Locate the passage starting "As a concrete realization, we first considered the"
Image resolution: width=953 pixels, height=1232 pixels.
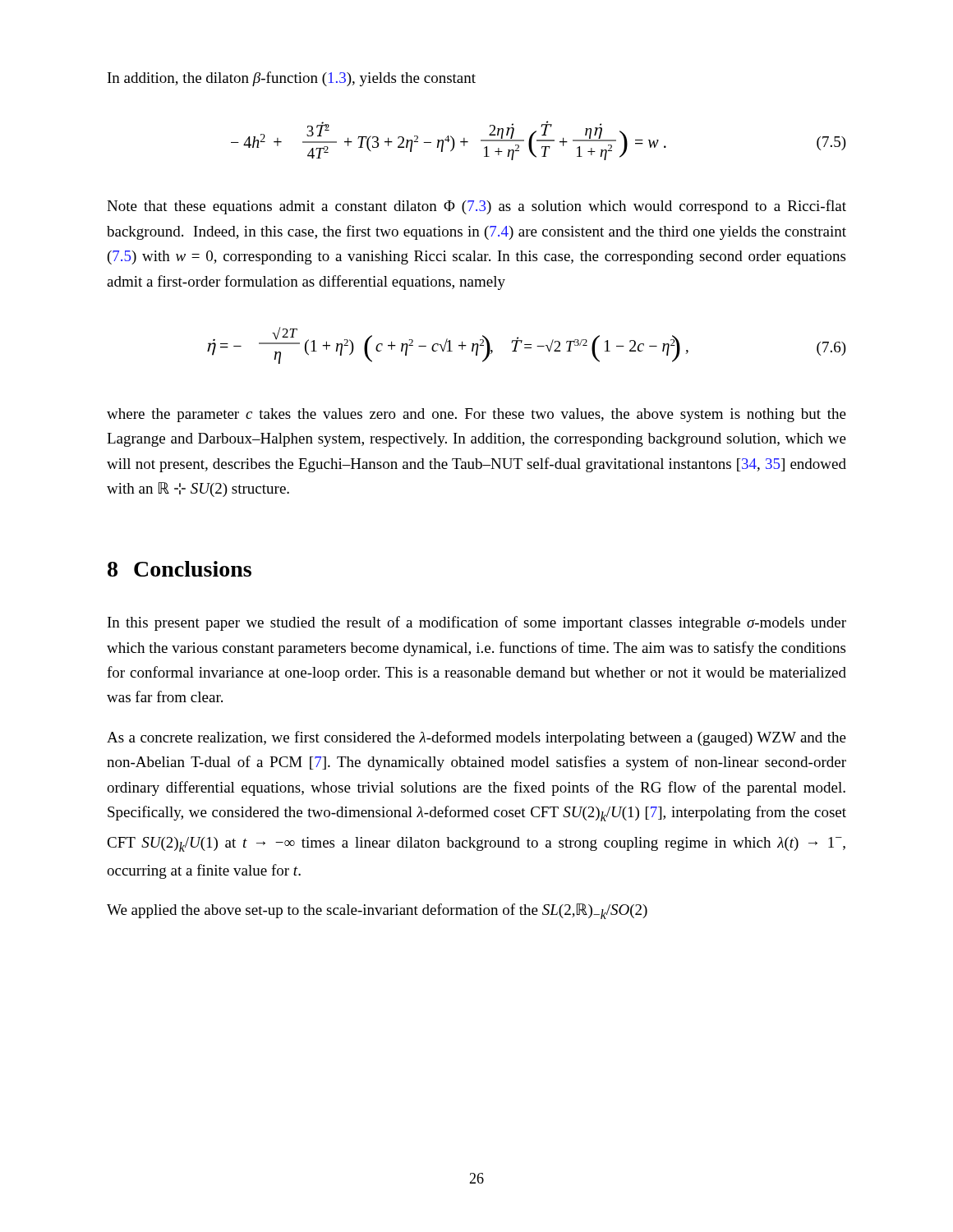[476, 803]
